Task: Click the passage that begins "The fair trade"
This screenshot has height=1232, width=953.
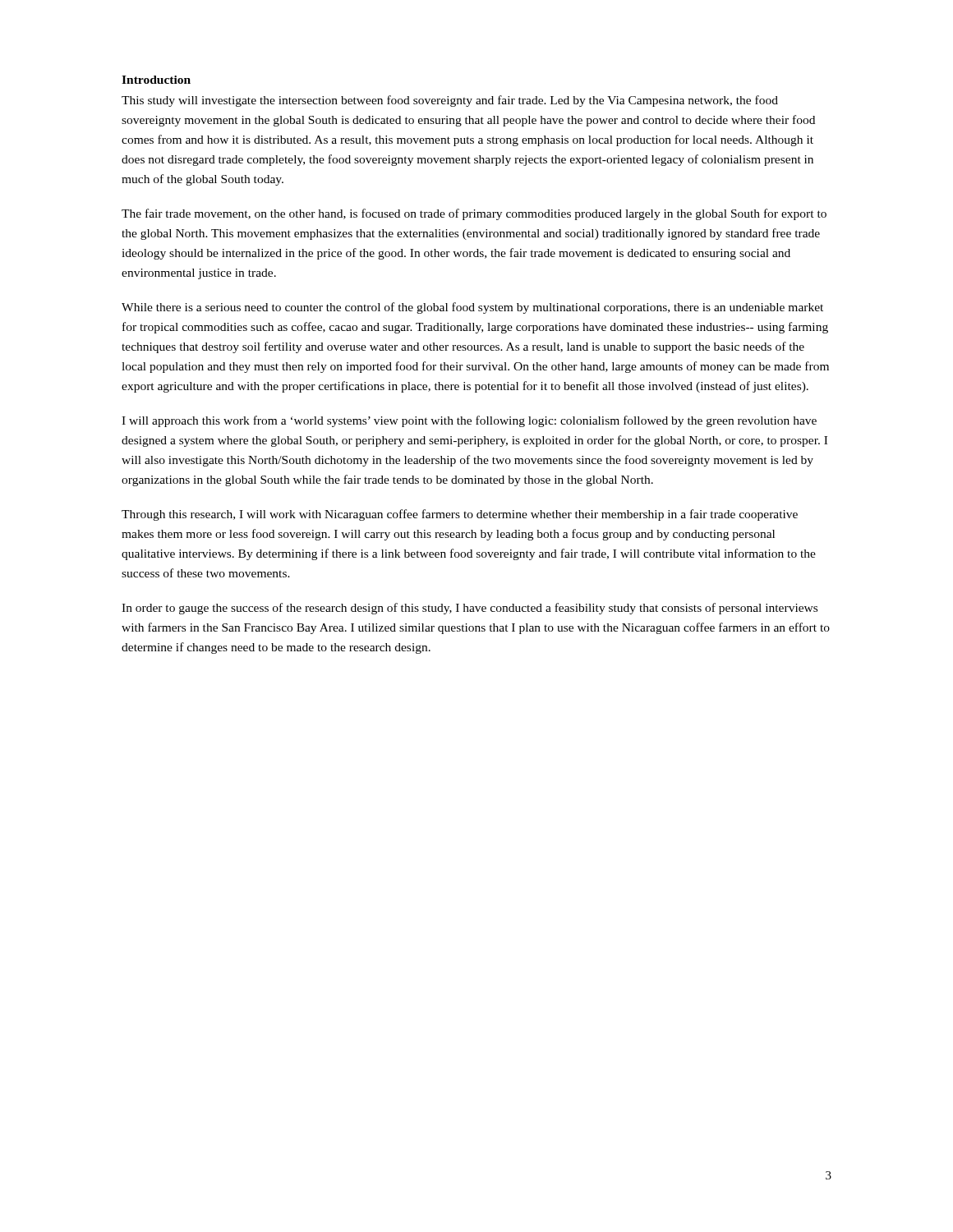Action: pyautogui.click(x=474, y=243)
